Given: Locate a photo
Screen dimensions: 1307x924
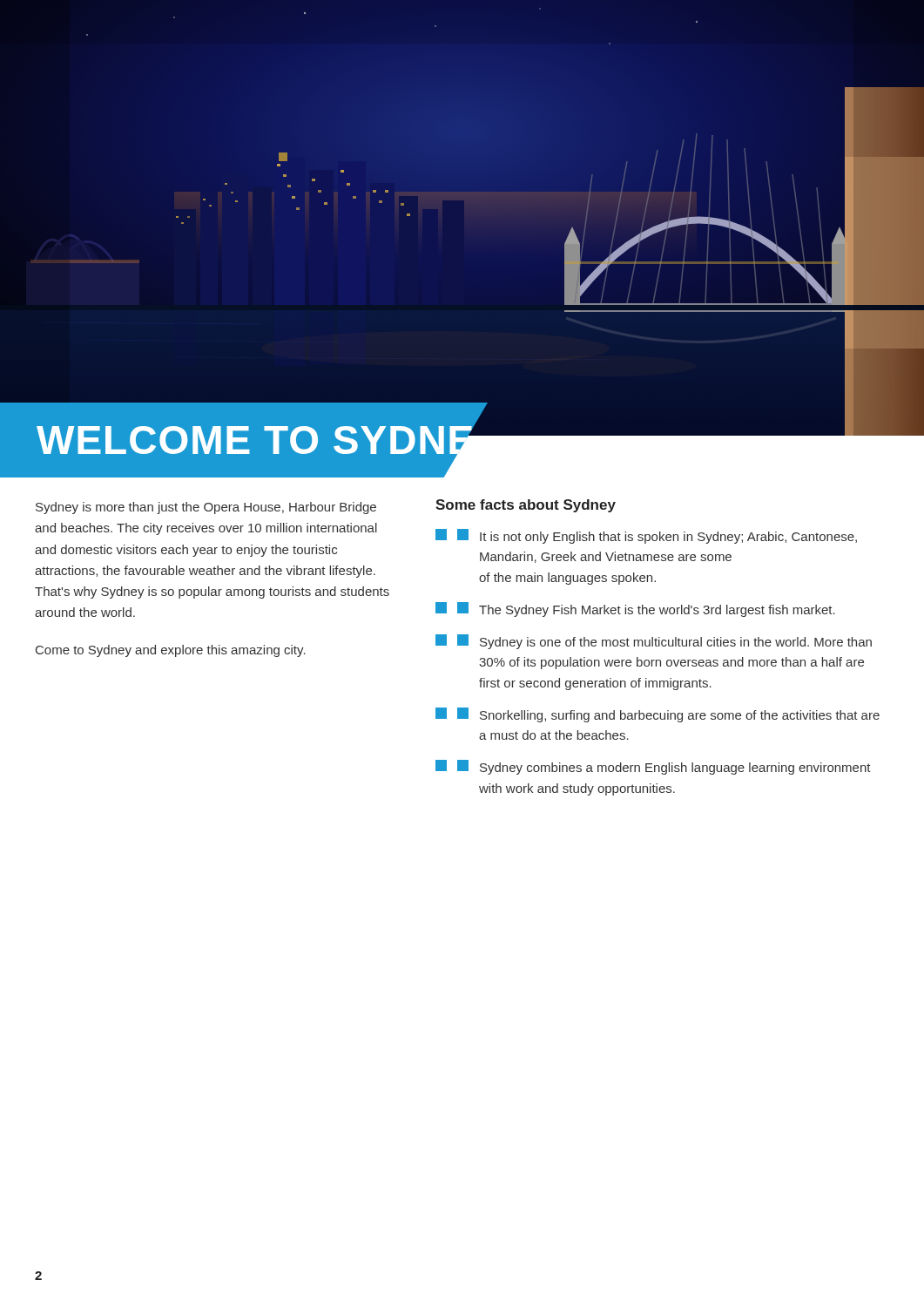Looking at the screenshot, I should point(462,218).
